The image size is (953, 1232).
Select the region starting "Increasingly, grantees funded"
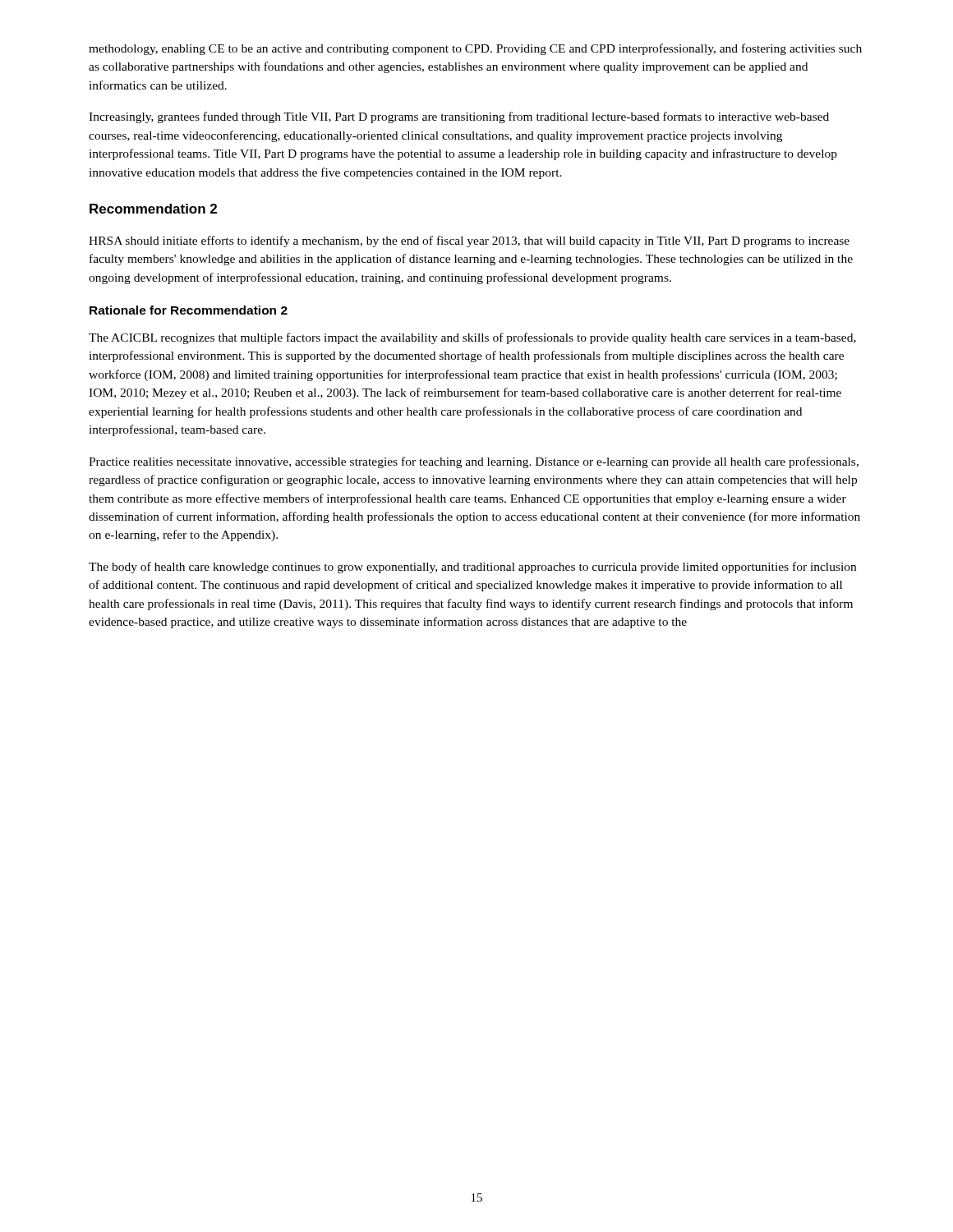(463, 144)
